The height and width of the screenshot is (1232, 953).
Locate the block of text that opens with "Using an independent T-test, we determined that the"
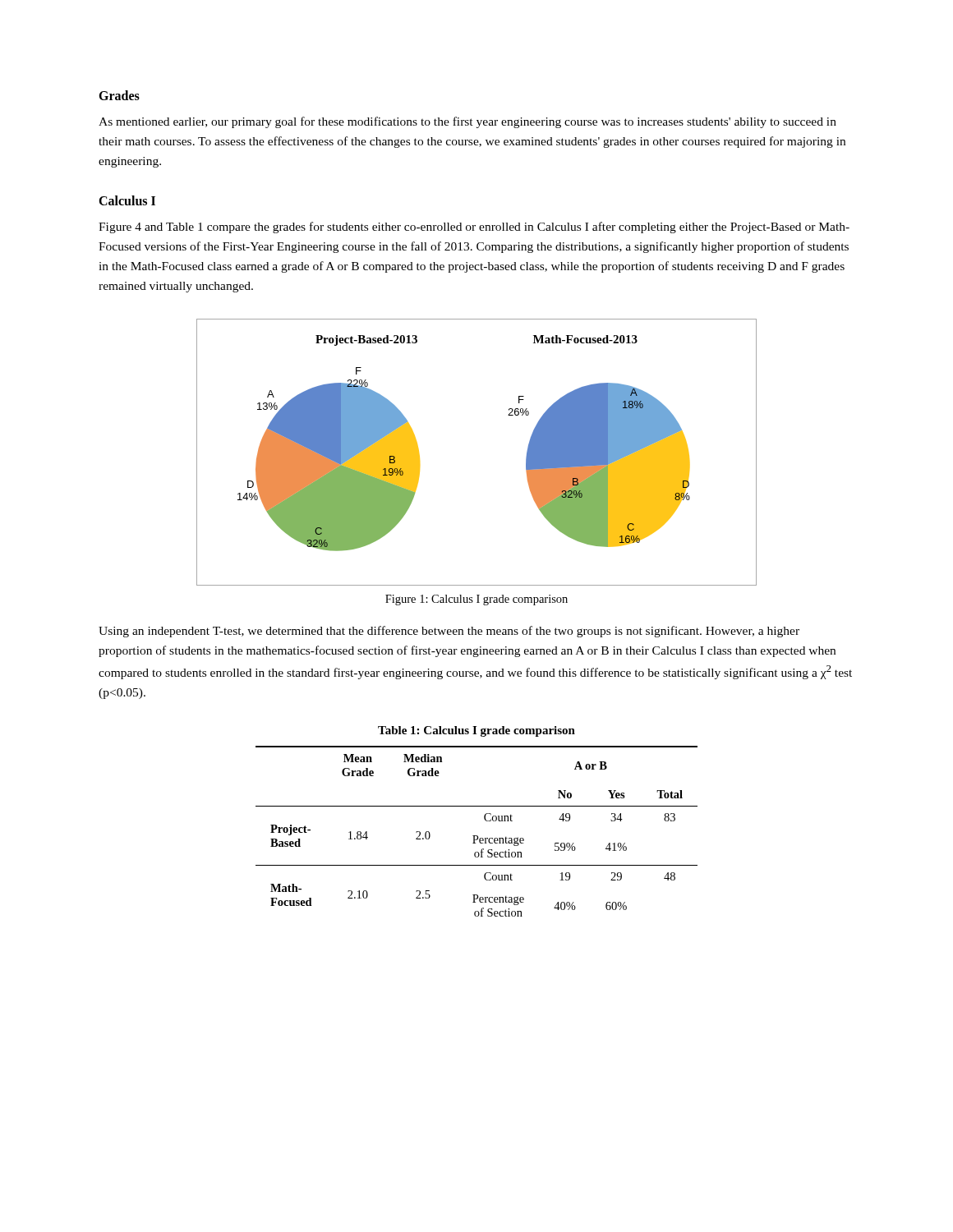coord(475,661)
